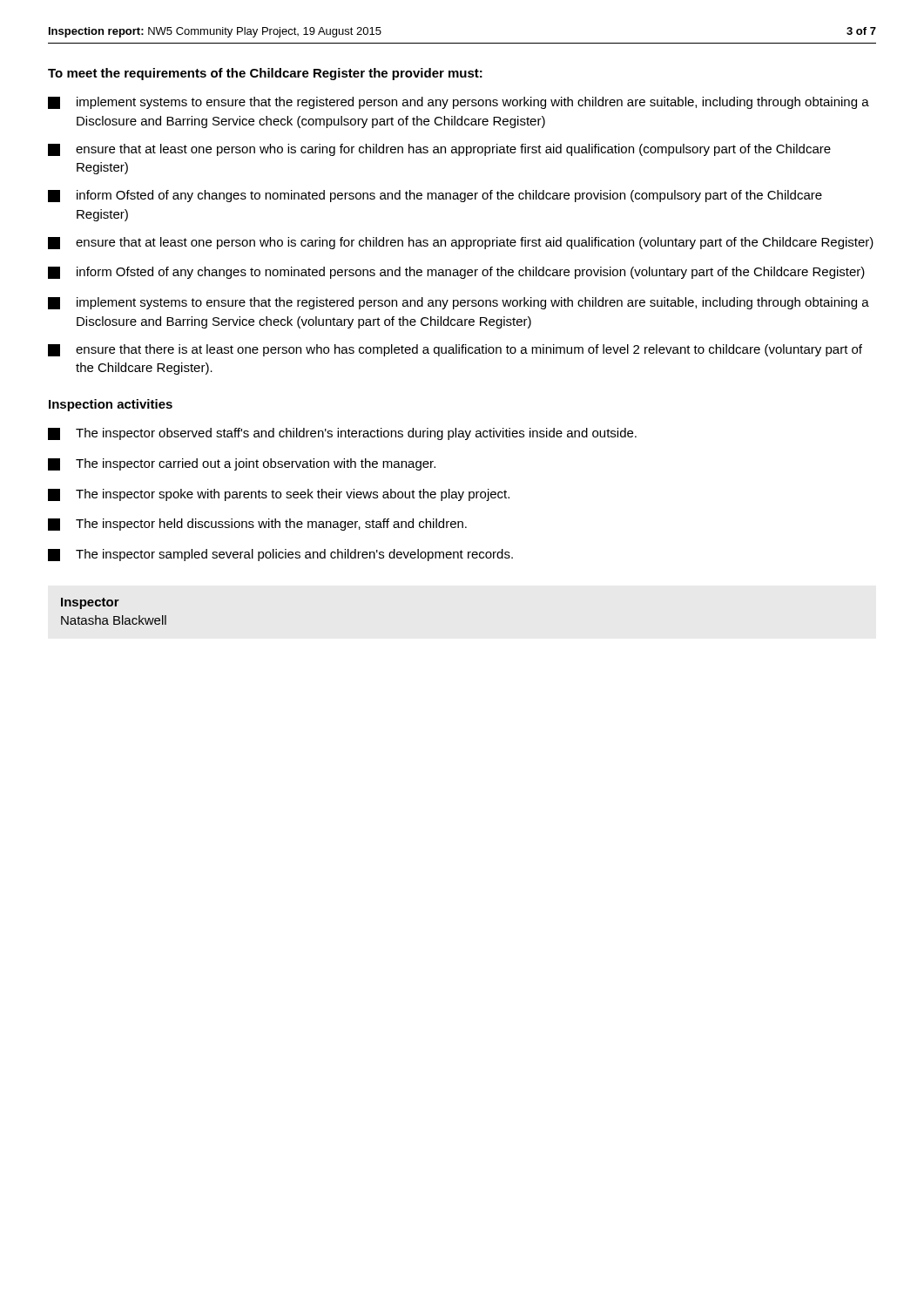The height and width of the screenshot is (1307, 924).
Task: Point to "Inspection activities"
Action: click(x=110, y=404)
